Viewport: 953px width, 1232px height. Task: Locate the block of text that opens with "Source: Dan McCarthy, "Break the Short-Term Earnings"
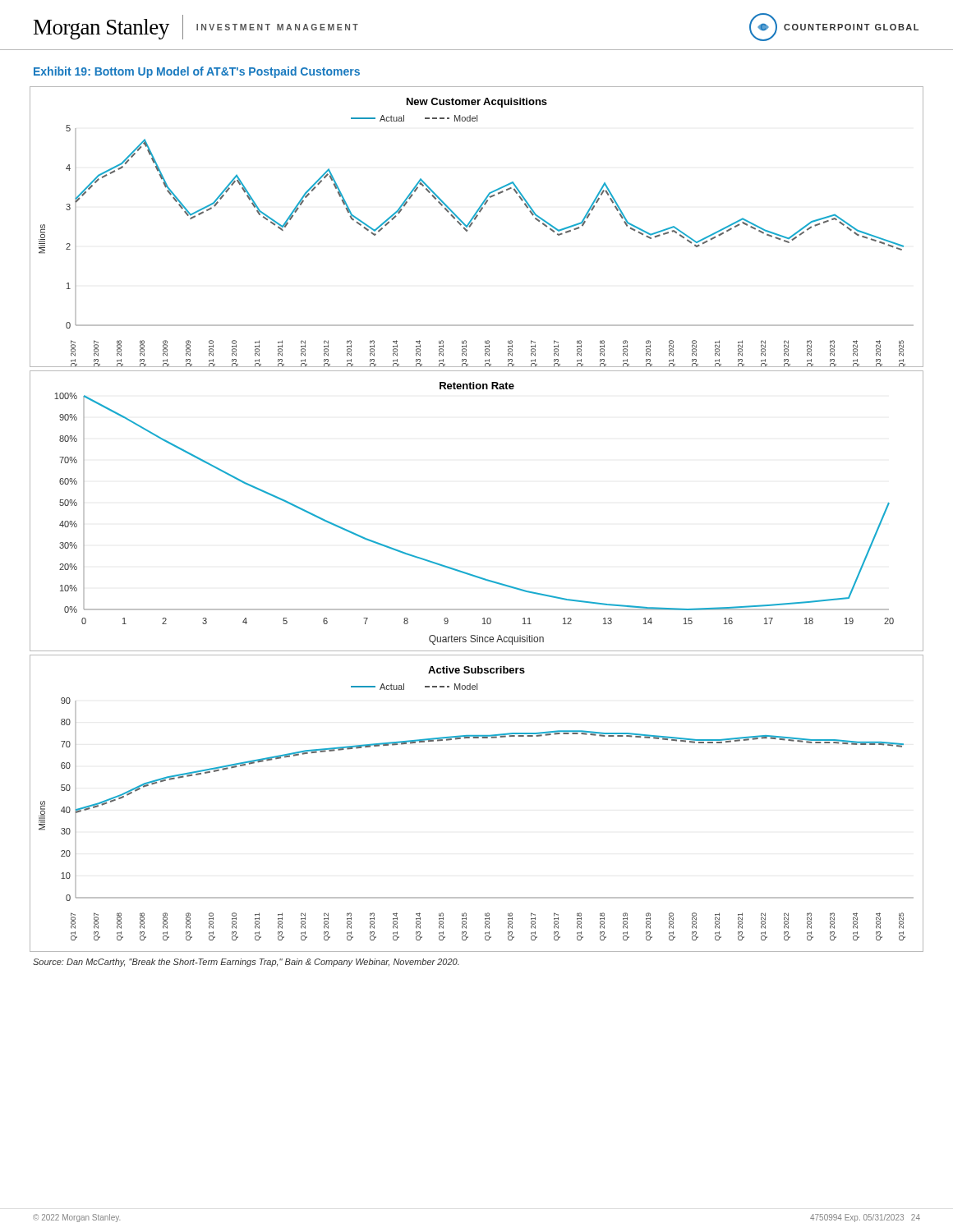[x=246, y=962]
